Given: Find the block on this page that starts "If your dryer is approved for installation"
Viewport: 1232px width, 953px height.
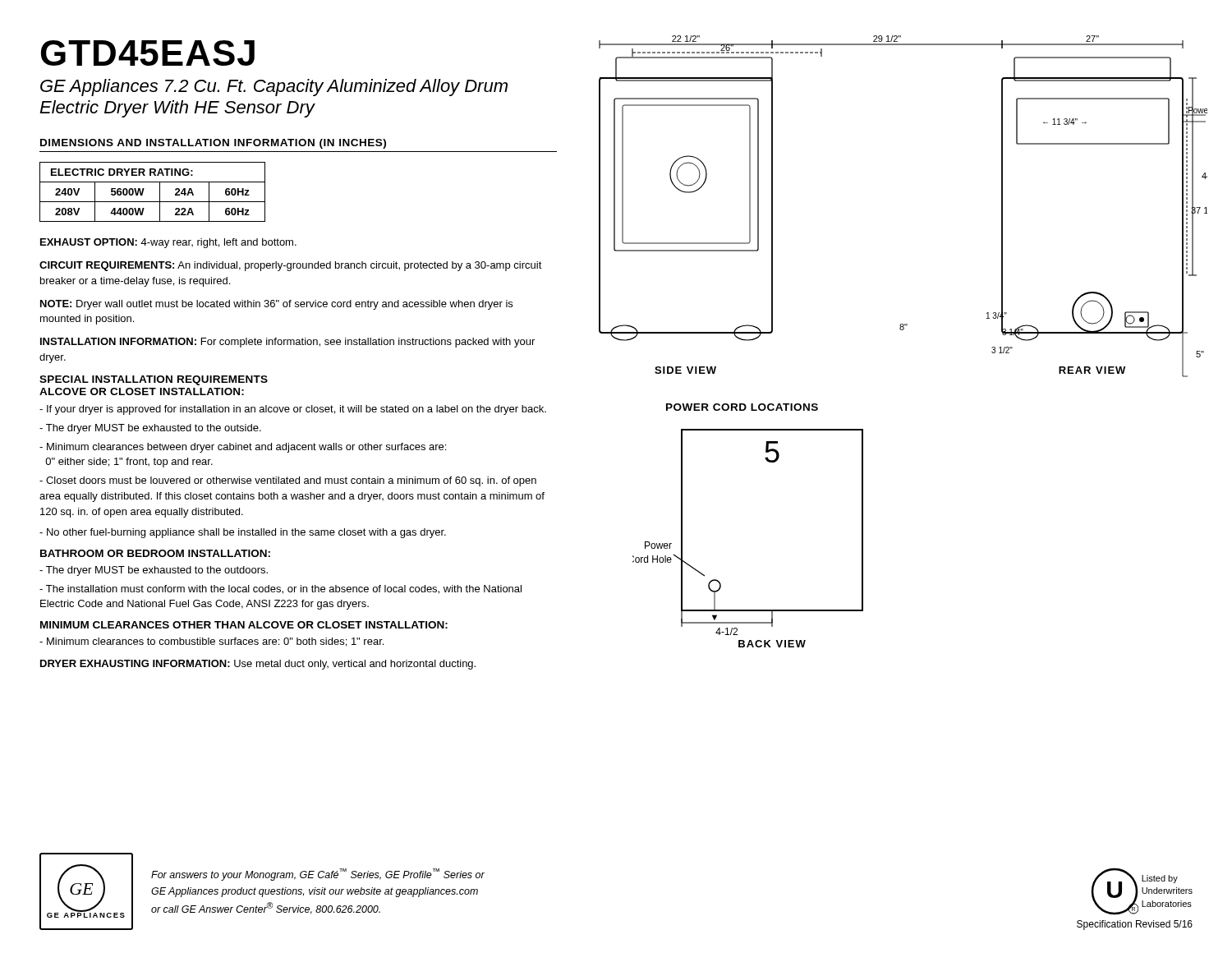Looking at the screenshot, I should 293,409.
